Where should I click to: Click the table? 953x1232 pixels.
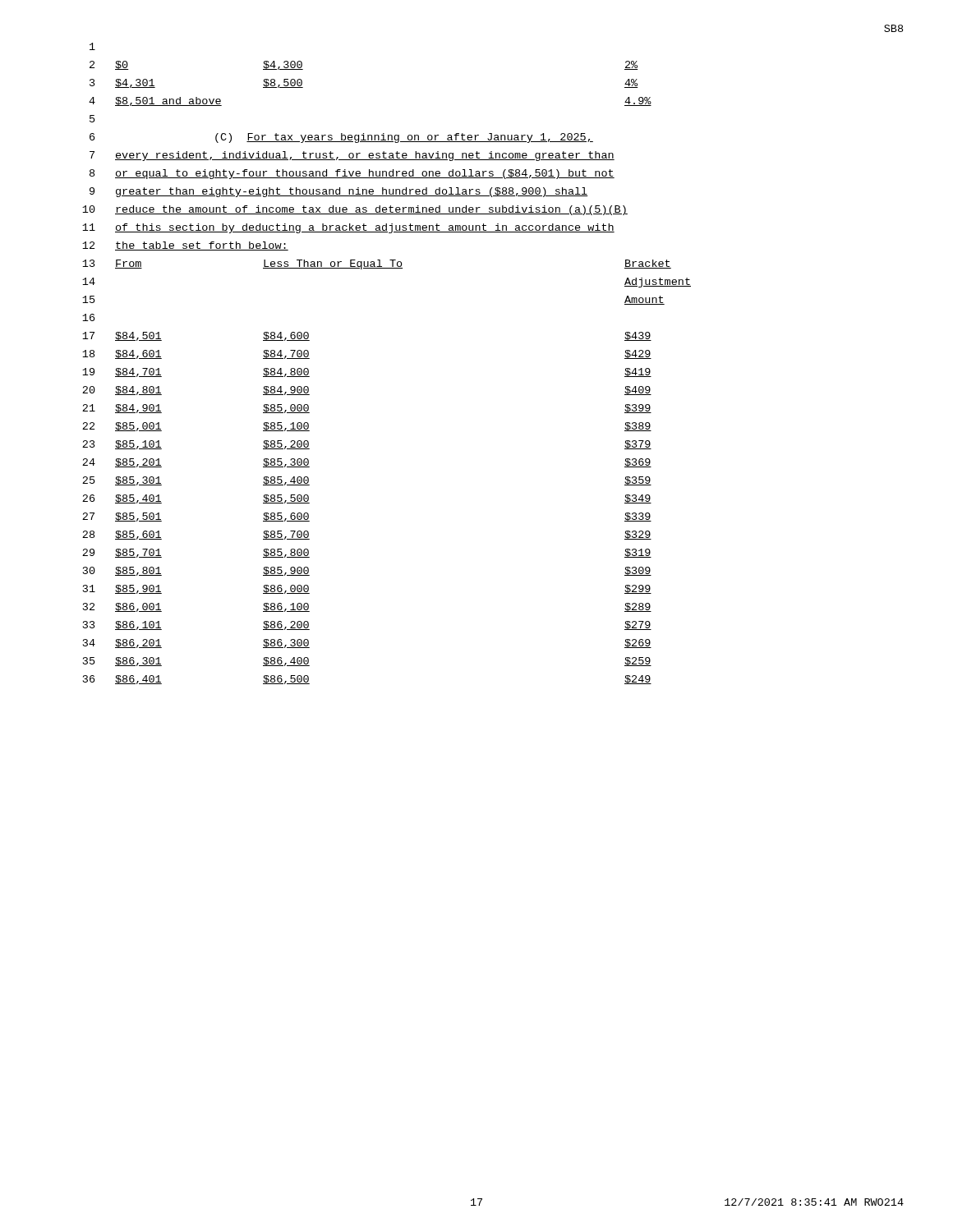tap(485, 511)
